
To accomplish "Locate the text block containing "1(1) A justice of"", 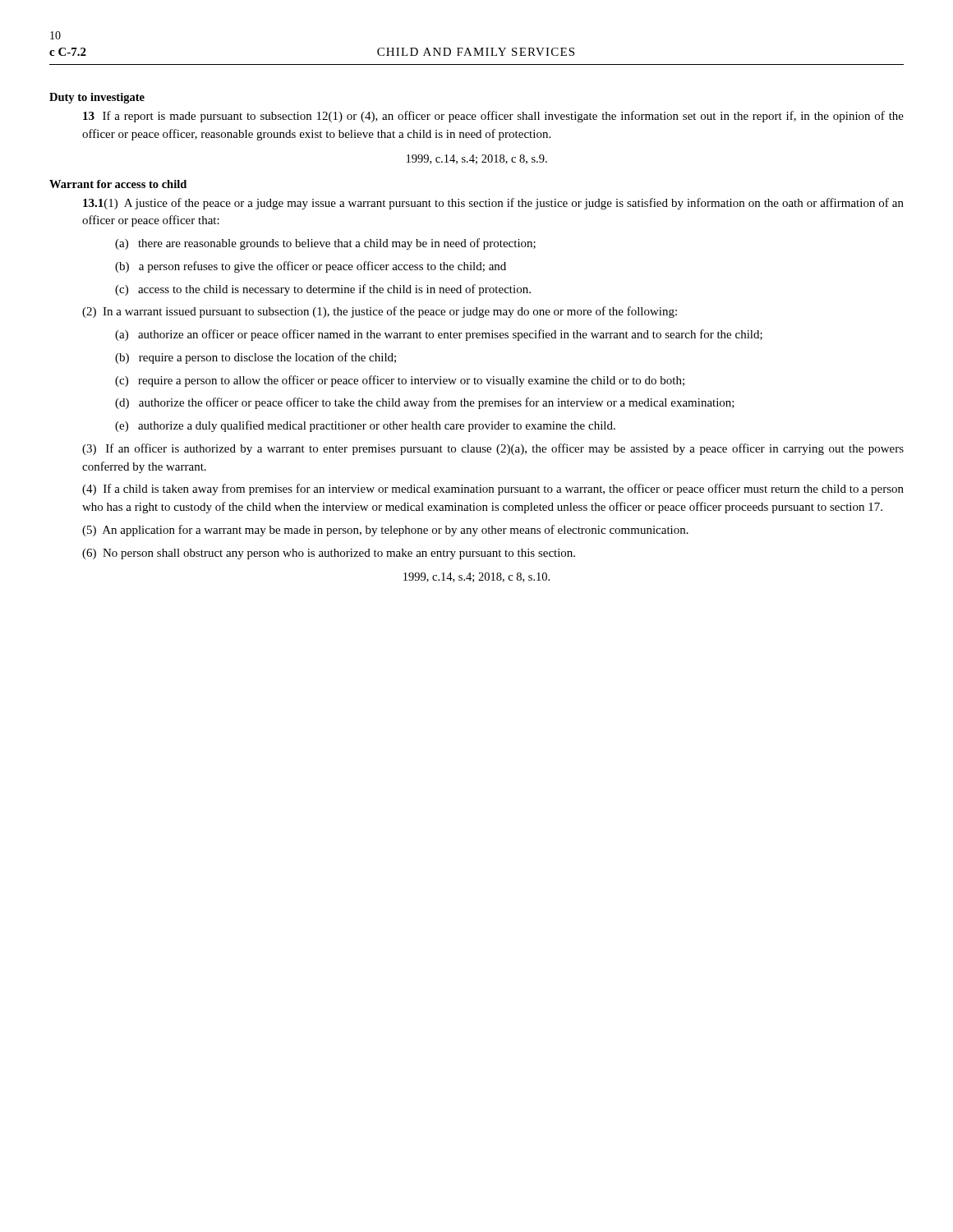I will 493,212.
